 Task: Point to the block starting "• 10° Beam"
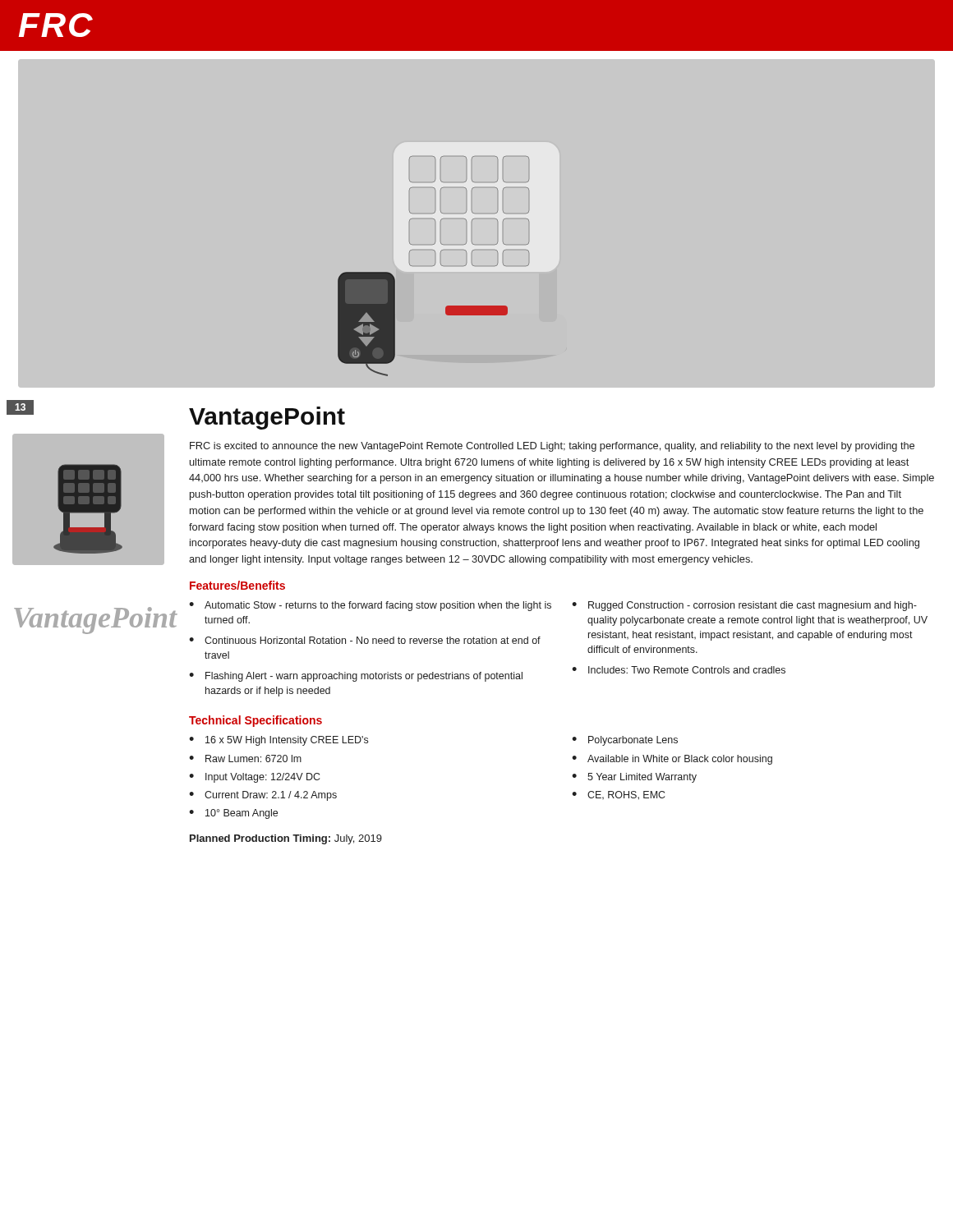[x=234, y=813]
